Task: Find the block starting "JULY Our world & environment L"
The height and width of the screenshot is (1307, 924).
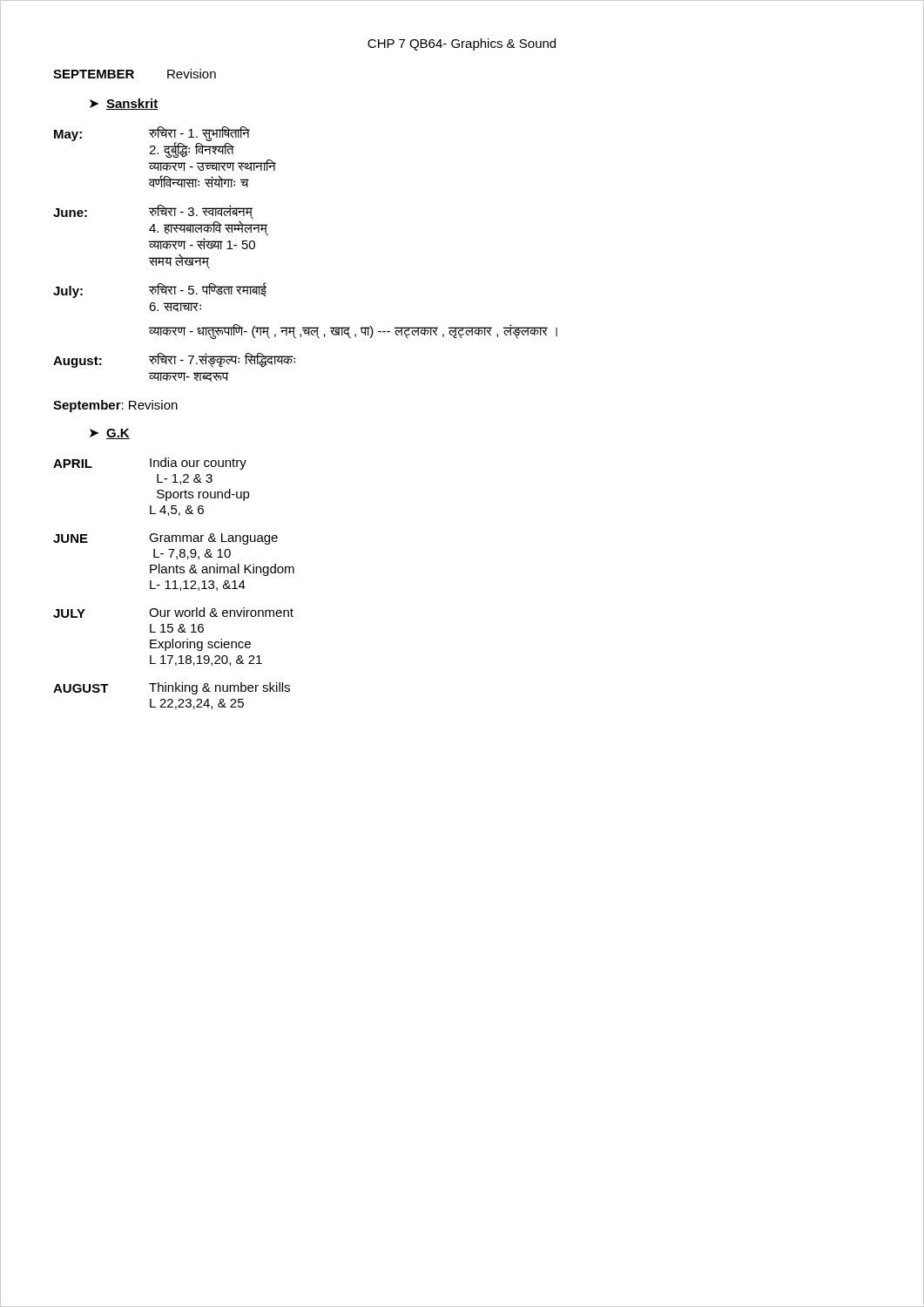Action: click(x=173, y=613)
